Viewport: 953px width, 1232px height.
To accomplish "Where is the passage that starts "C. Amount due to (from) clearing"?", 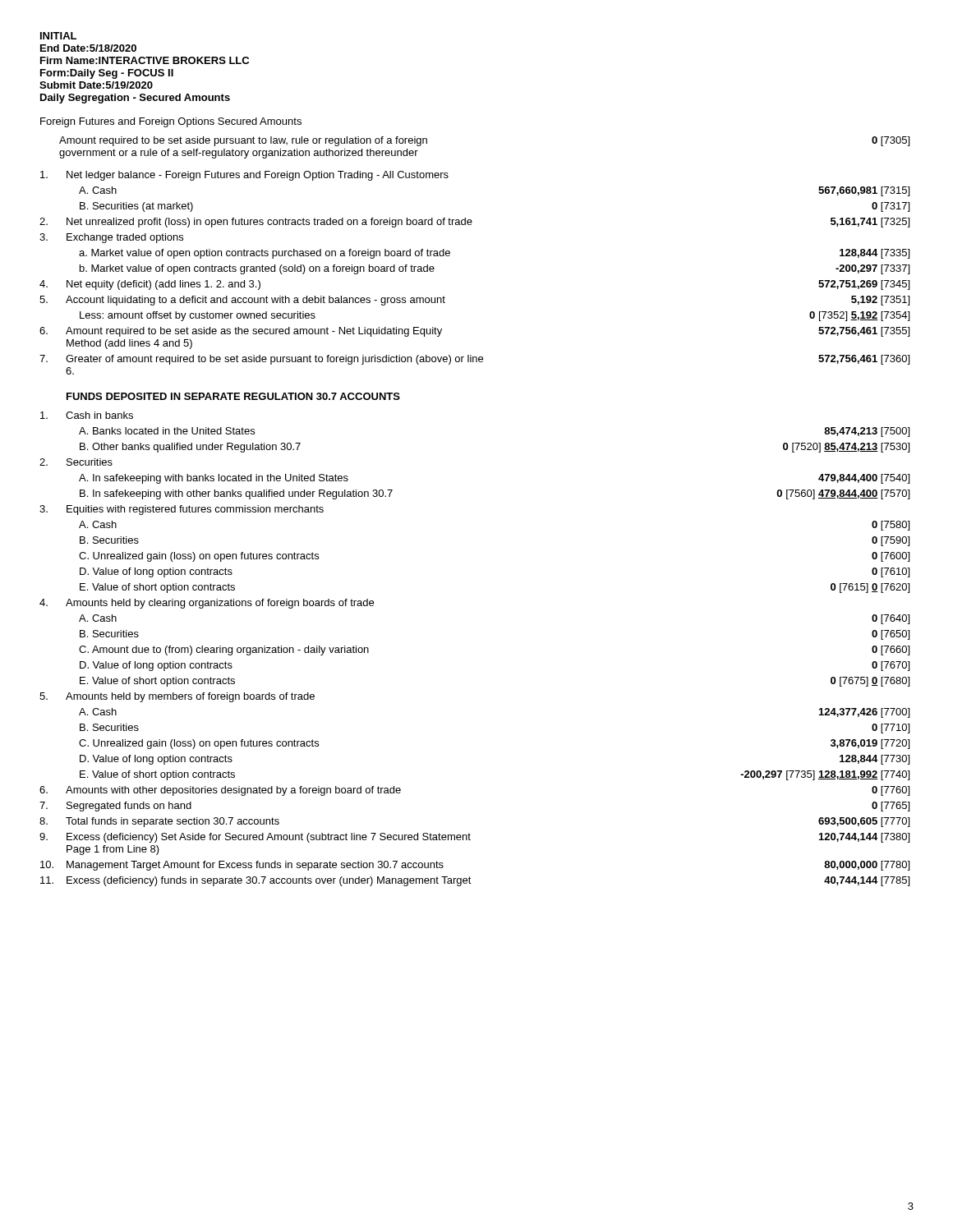I will click(223, 650).
